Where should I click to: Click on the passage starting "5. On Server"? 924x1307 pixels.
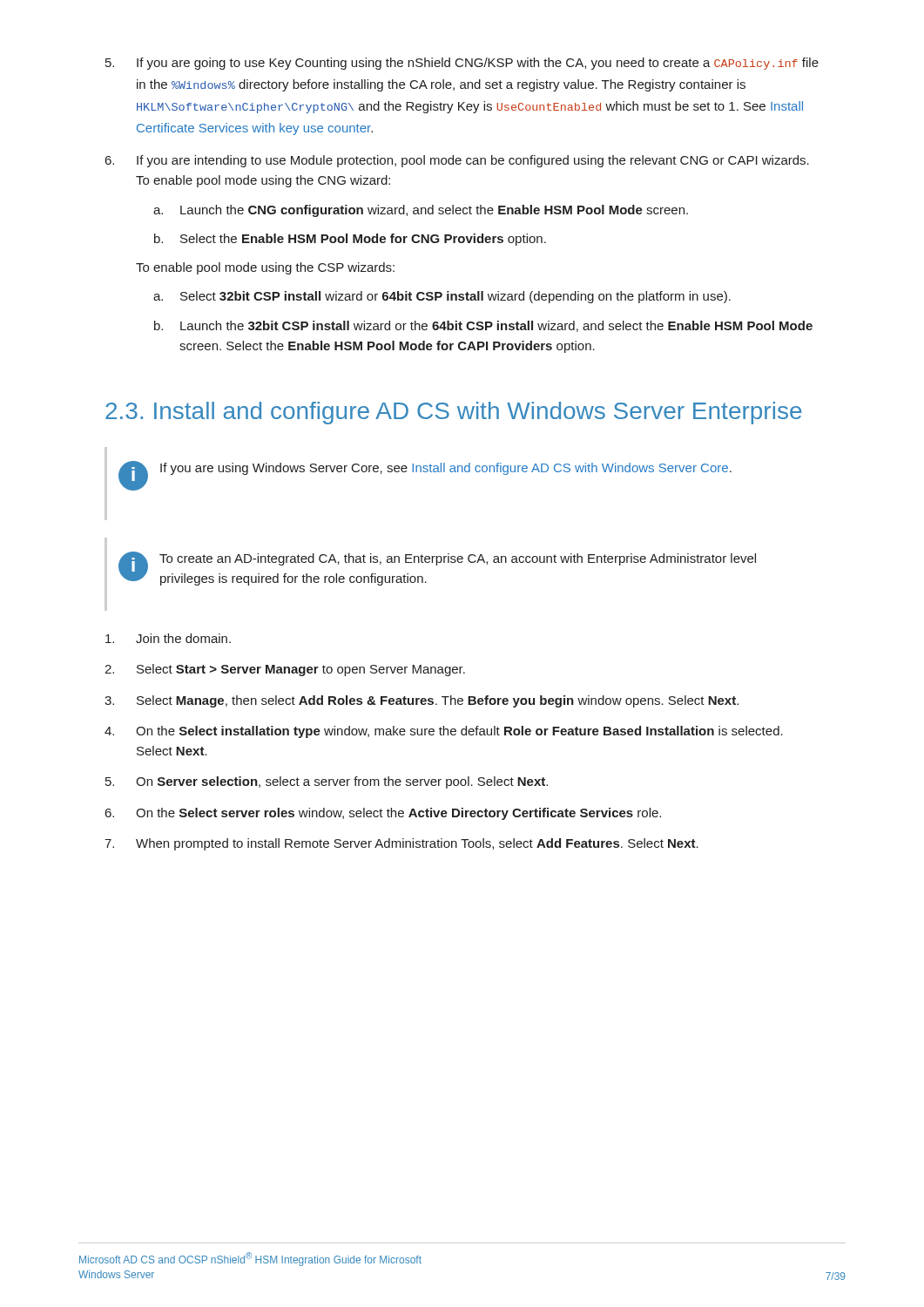462,782
